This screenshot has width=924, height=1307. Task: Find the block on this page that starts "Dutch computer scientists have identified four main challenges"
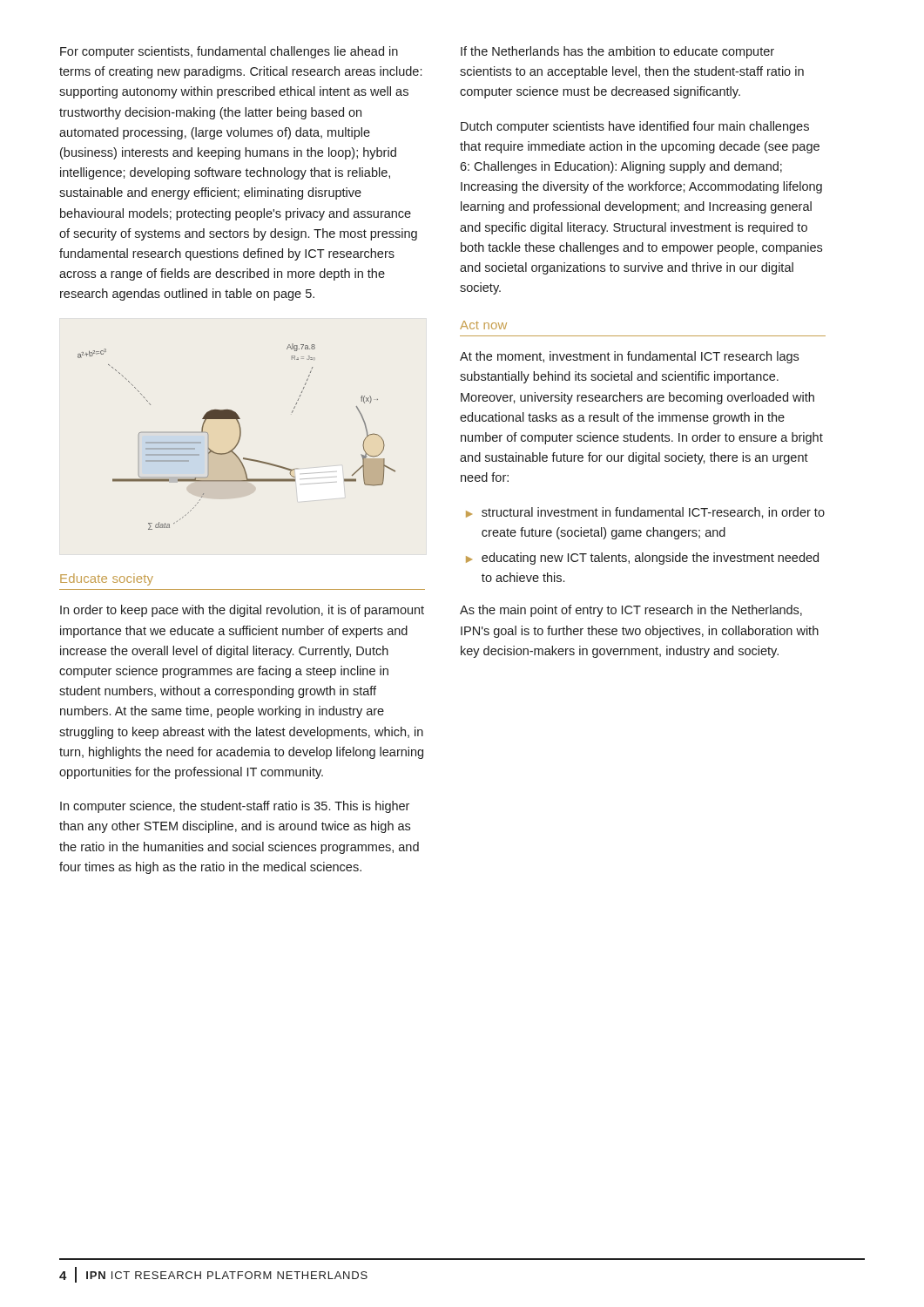(x=641, y=207)
